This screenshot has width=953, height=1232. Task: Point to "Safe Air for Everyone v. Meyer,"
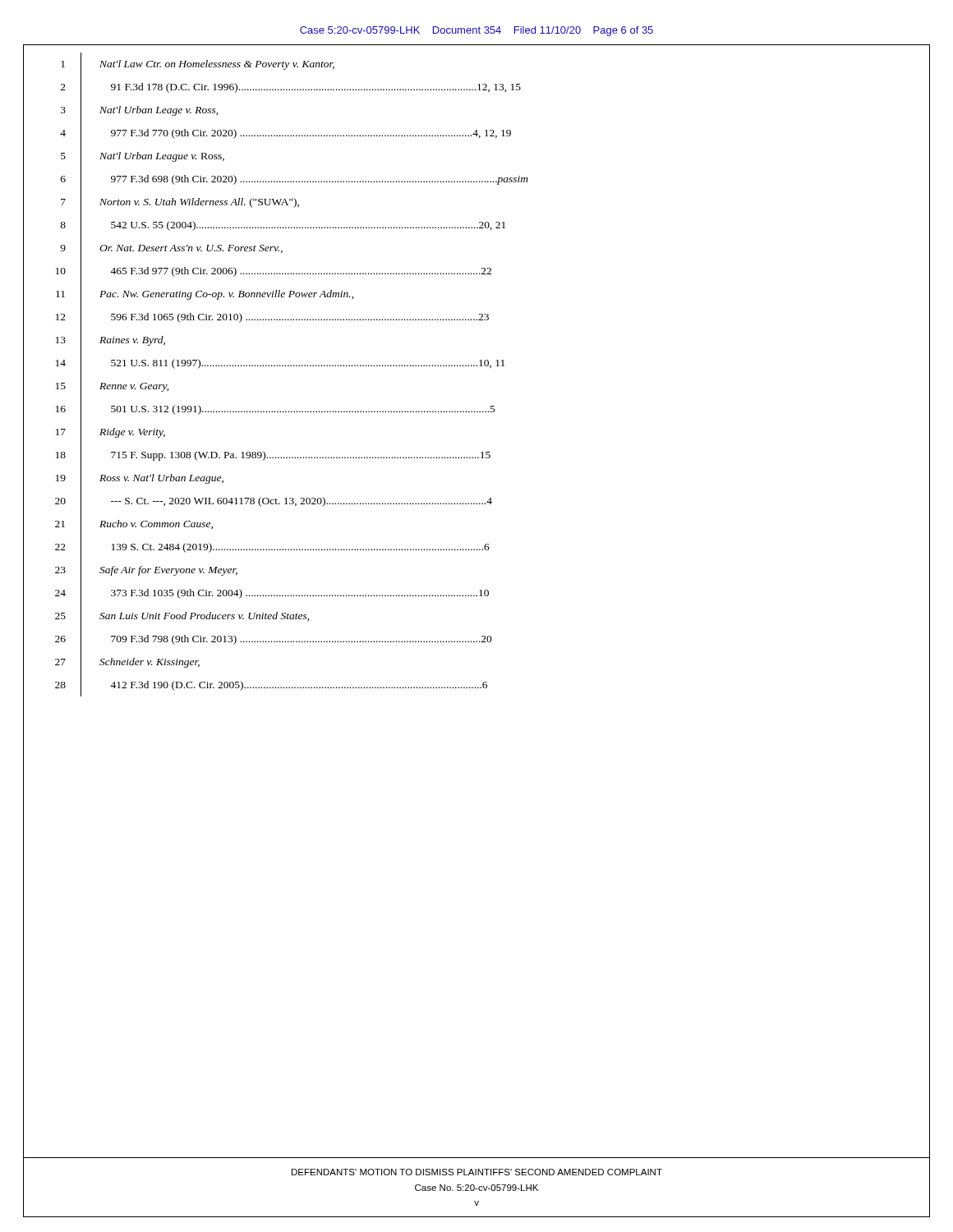click(x=169, y=570)
